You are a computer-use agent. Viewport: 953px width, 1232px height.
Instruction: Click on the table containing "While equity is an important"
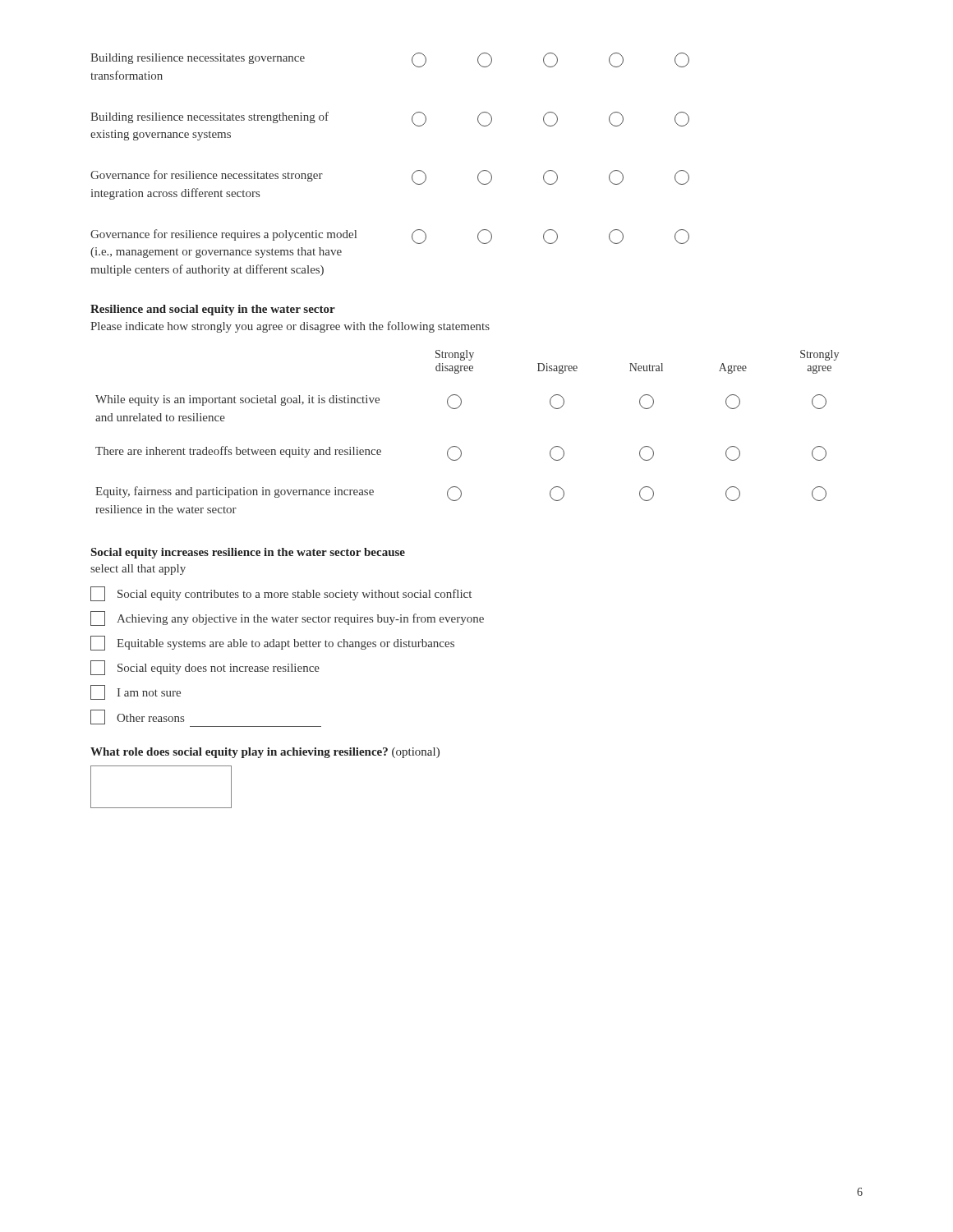[x=476, y=436]
